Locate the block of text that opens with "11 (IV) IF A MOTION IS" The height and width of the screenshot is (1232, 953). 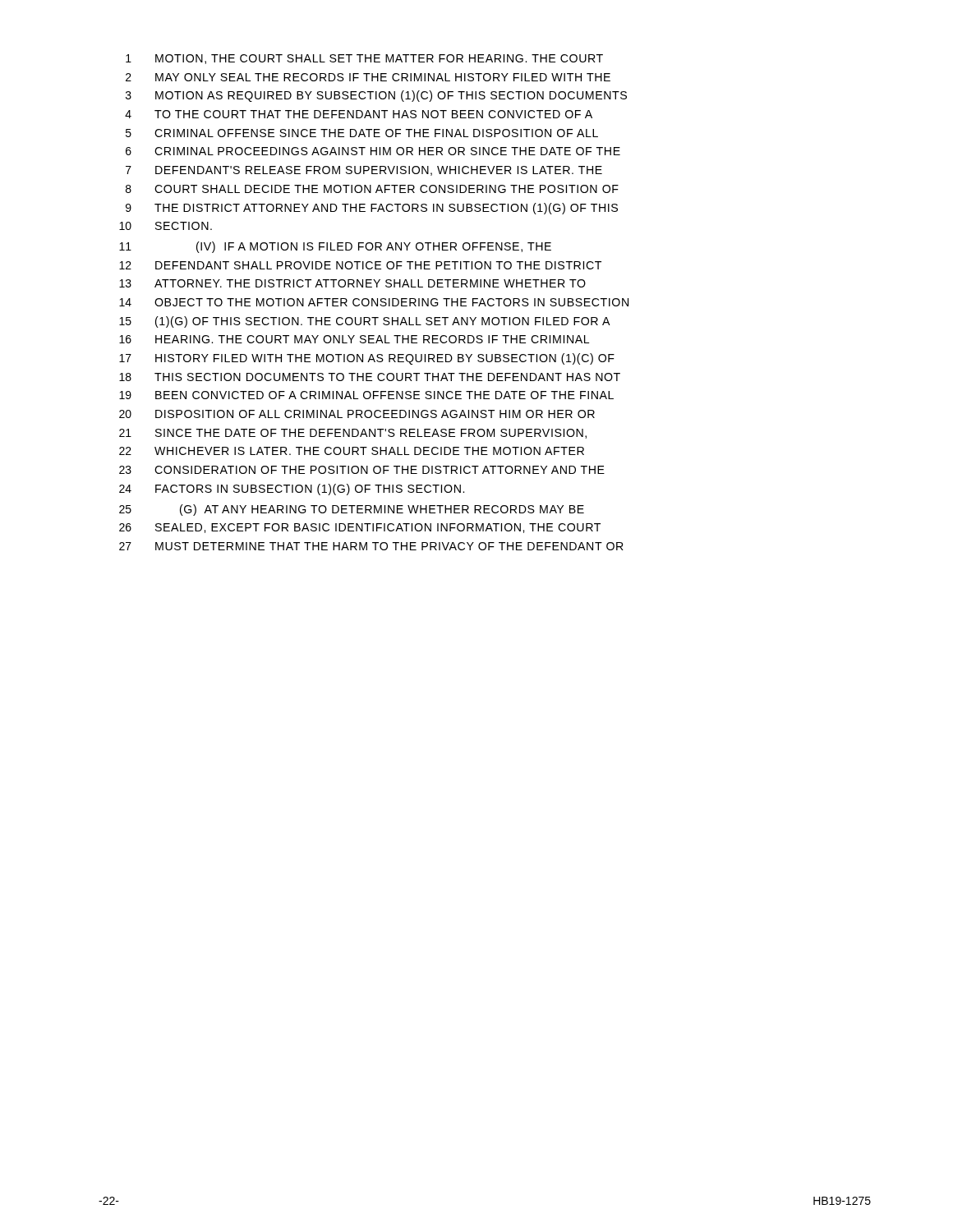325,247
